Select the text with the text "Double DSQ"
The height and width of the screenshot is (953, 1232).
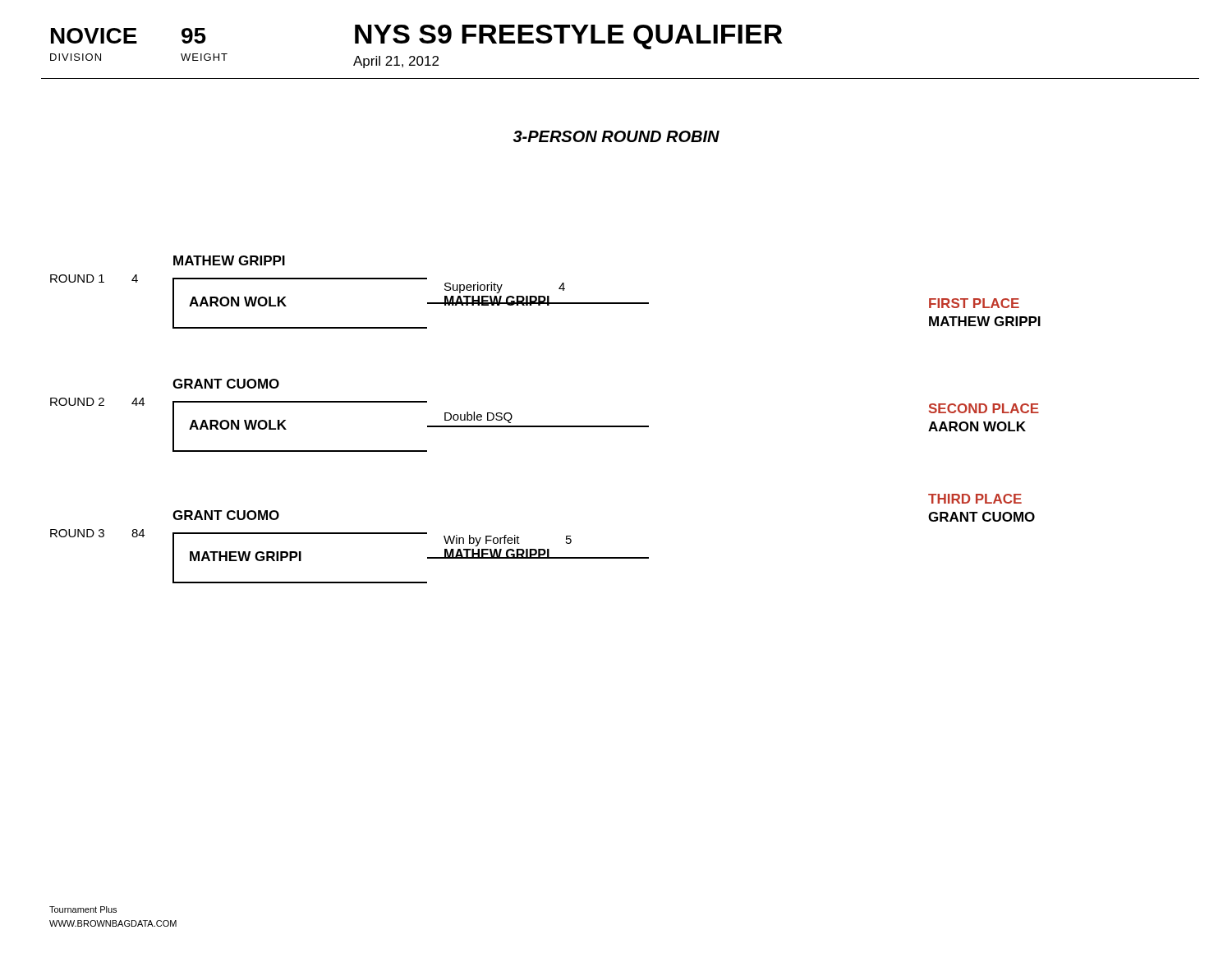point(478,416)
